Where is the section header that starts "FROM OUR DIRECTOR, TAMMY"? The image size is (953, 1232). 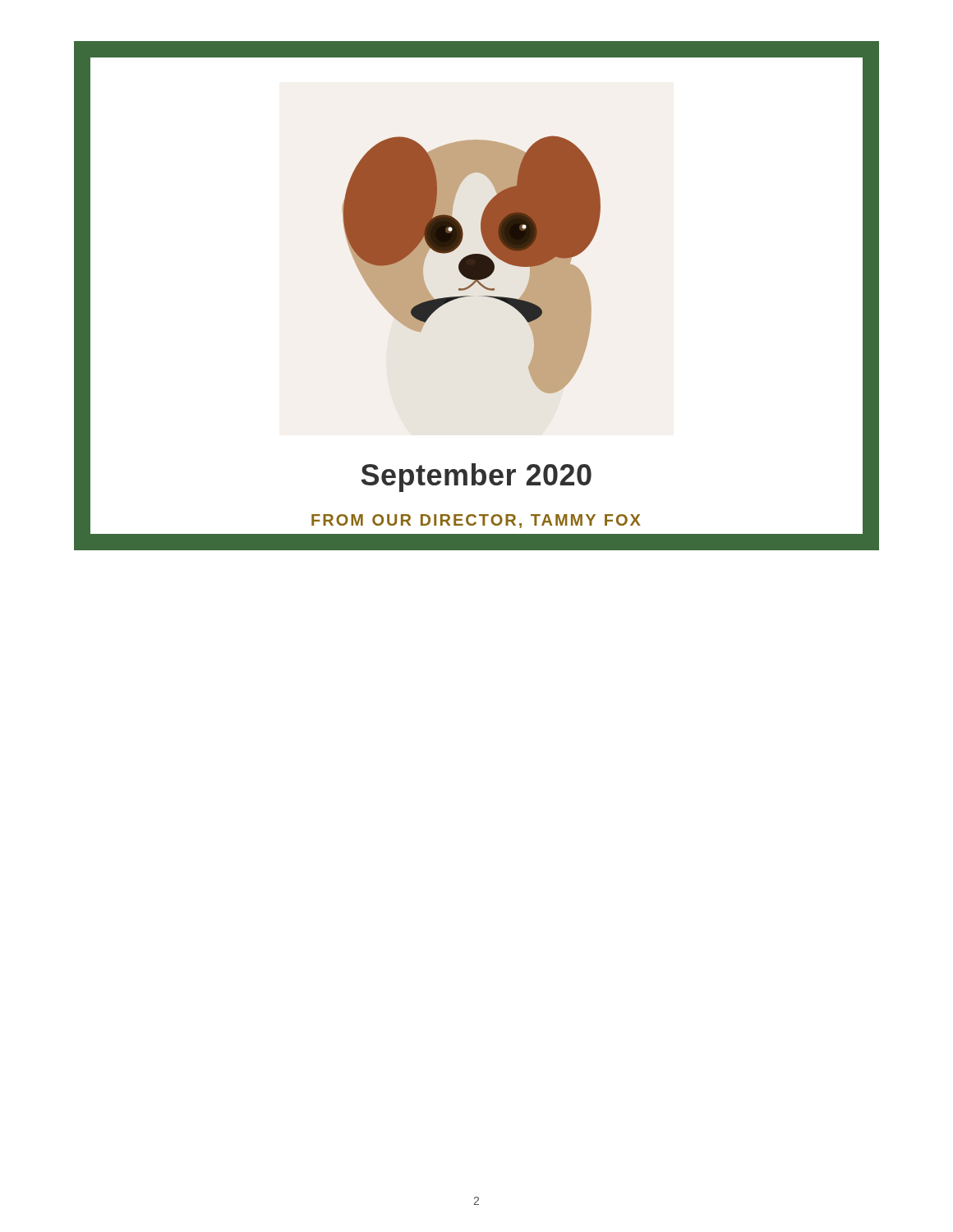476,520
